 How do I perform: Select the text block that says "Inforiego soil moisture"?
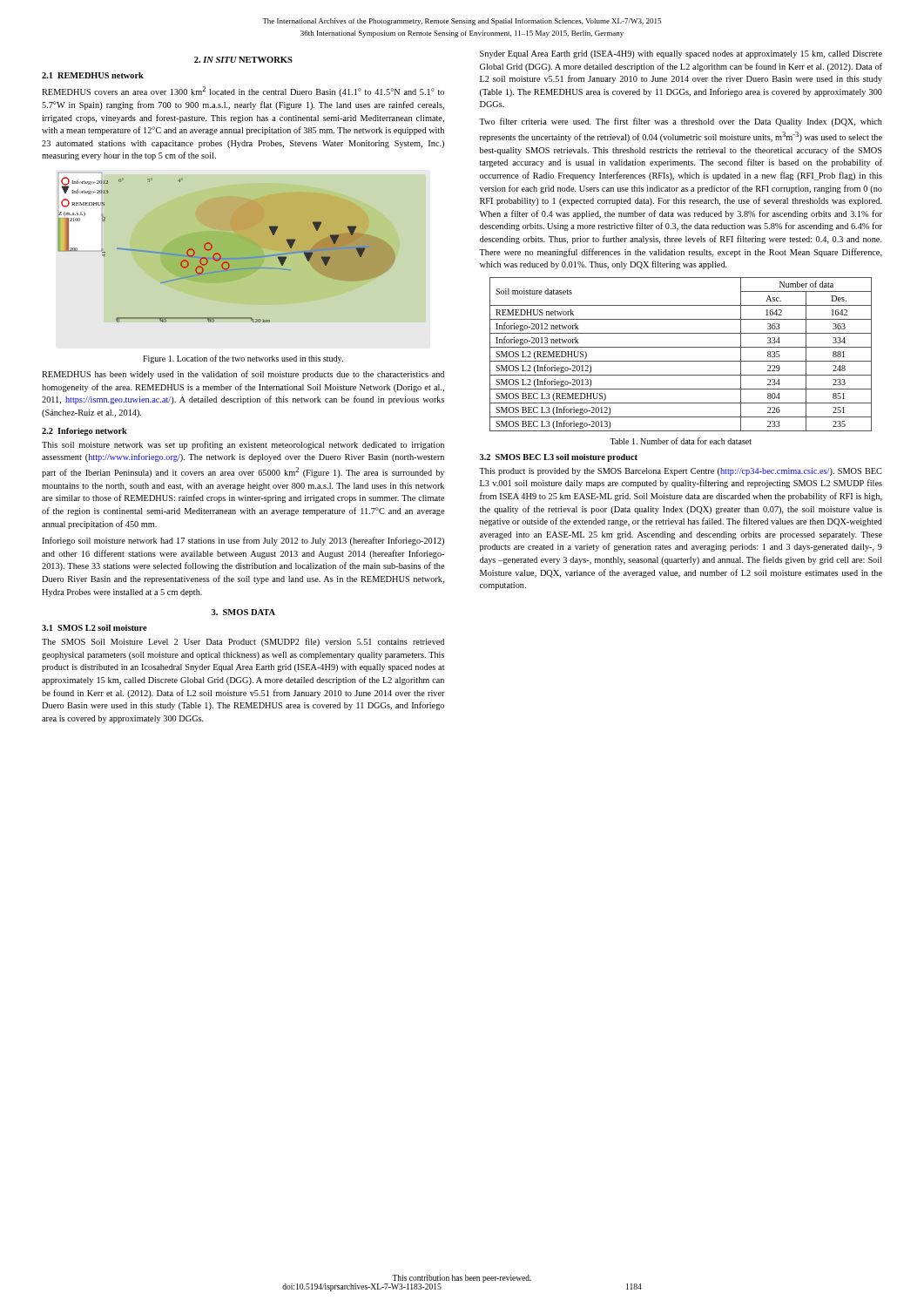243,567
